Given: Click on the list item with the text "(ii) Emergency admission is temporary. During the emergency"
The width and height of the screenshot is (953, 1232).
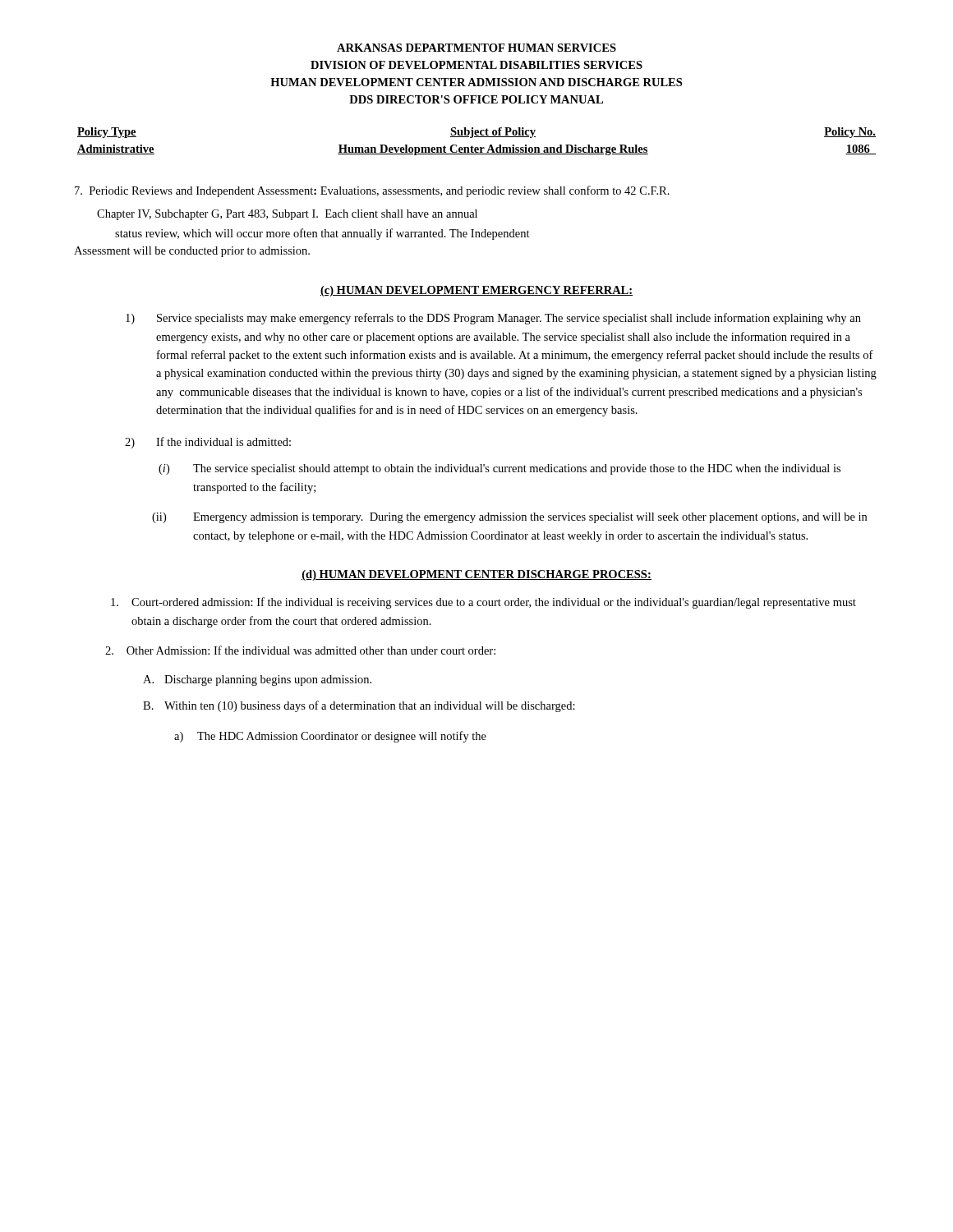Looking at the screenshot, I should [530, 525].
